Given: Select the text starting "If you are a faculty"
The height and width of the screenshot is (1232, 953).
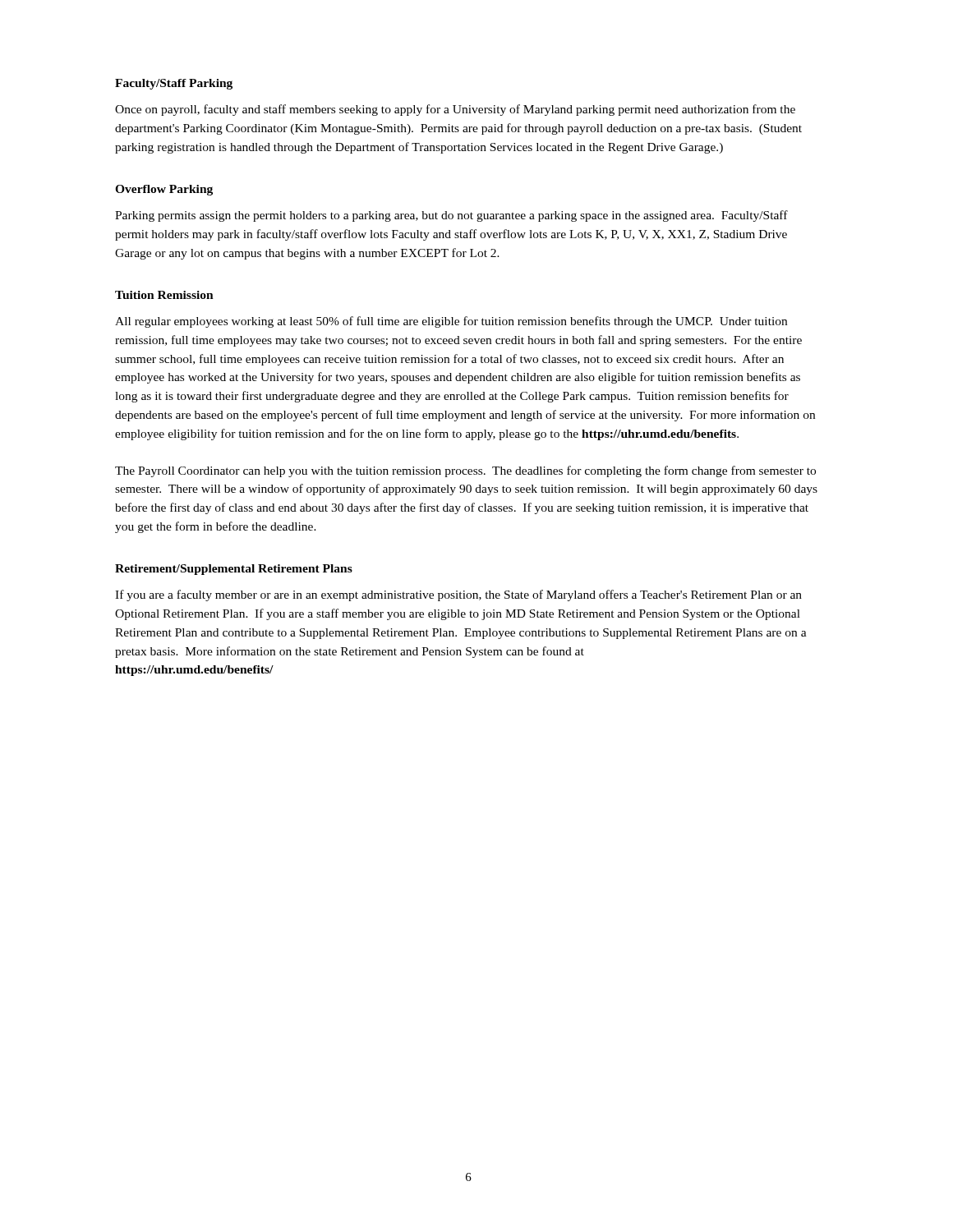Looking at the screenshot, I should click(x=461, y=632).
